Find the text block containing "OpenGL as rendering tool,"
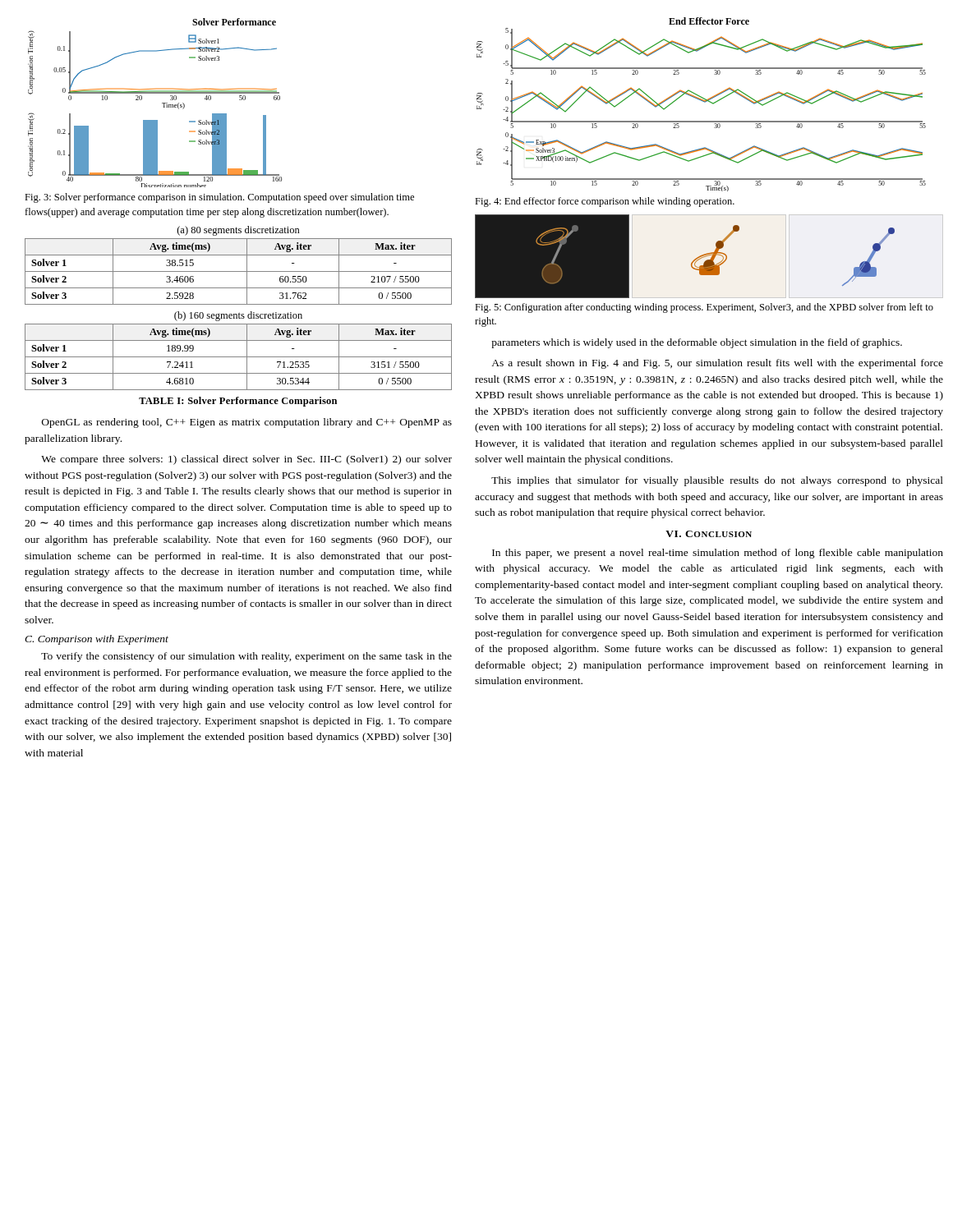Image resolution: width=953 pixels, height=1232 pixels. point(238,430)
